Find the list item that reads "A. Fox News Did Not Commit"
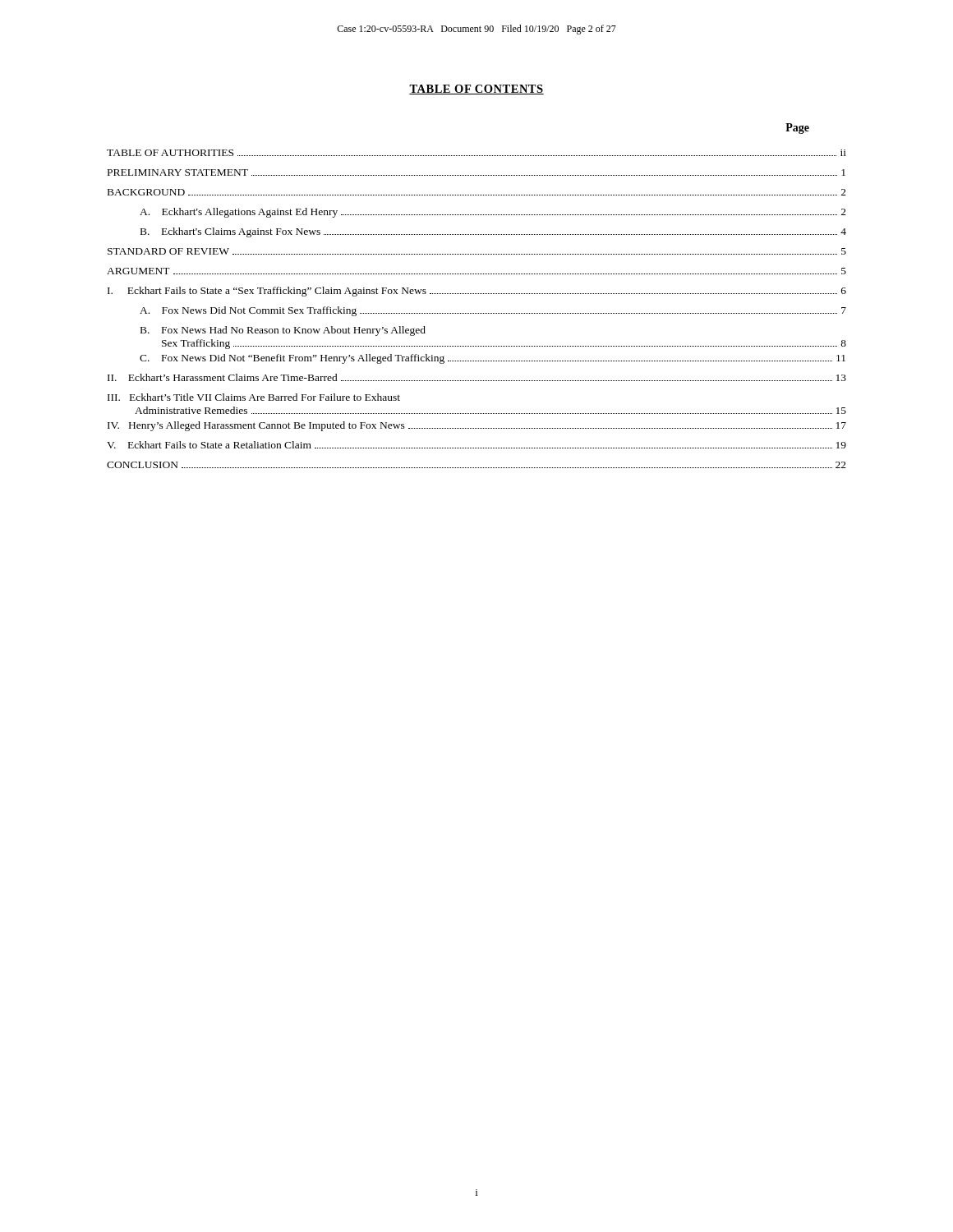The image size is (953, 1232). tap(493, 310)
